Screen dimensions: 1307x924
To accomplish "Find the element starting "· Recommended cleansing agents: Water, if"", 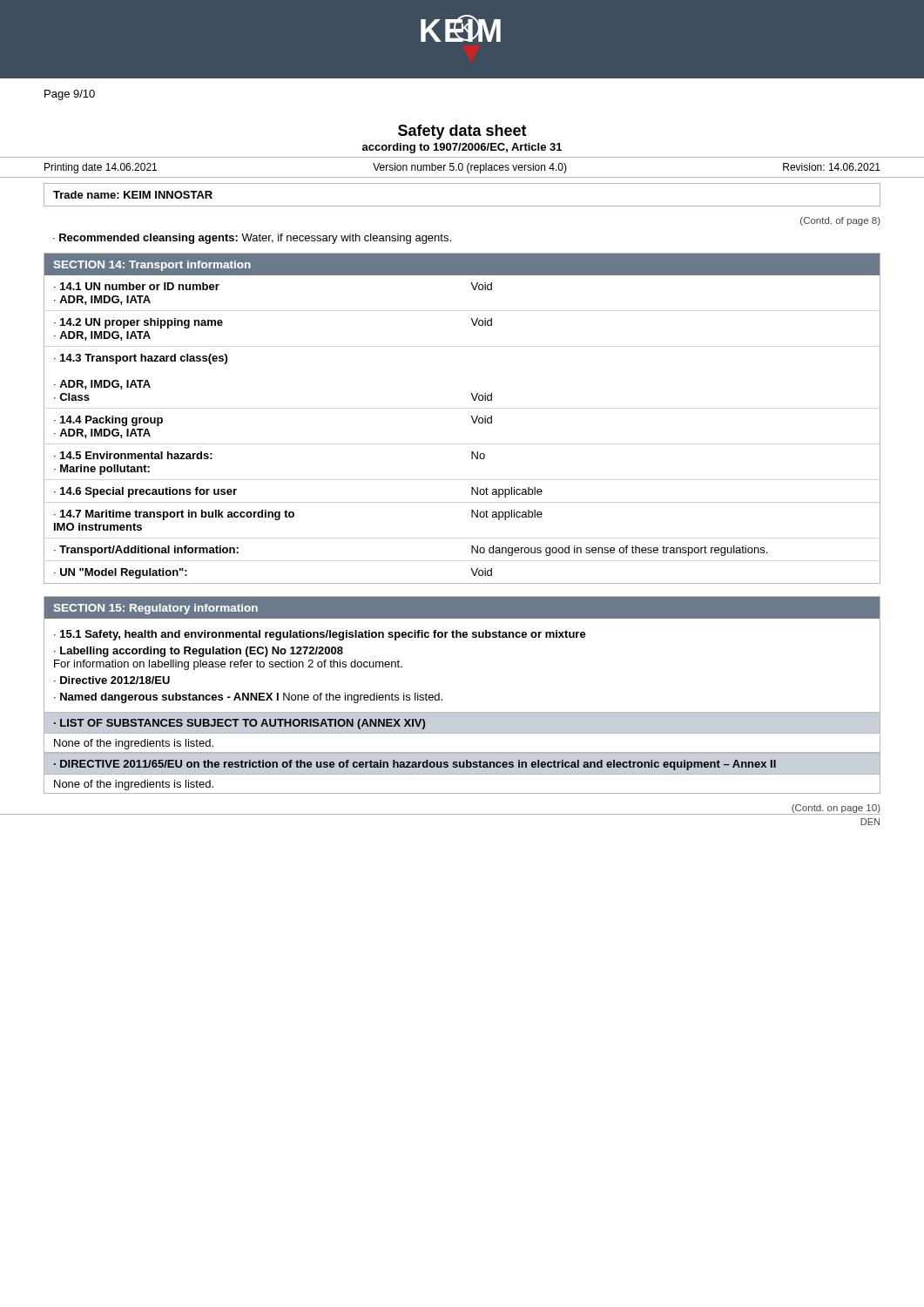I will click(252, 237).
